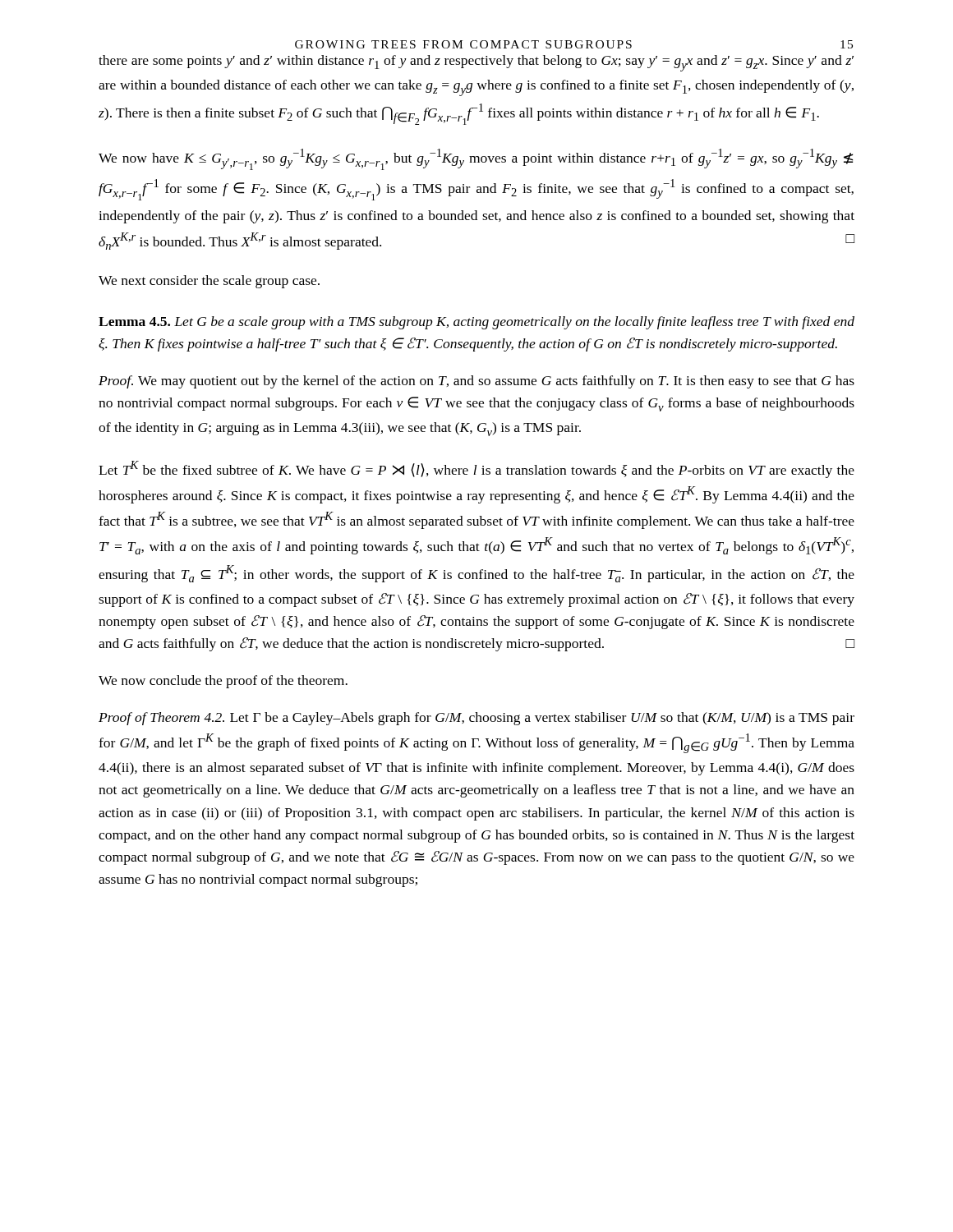Screen dimensions: 1232x953
Task: Click on the text block with the text "We now have K ≤ Gy′,r−r1, so"
Action: [476, 199]
